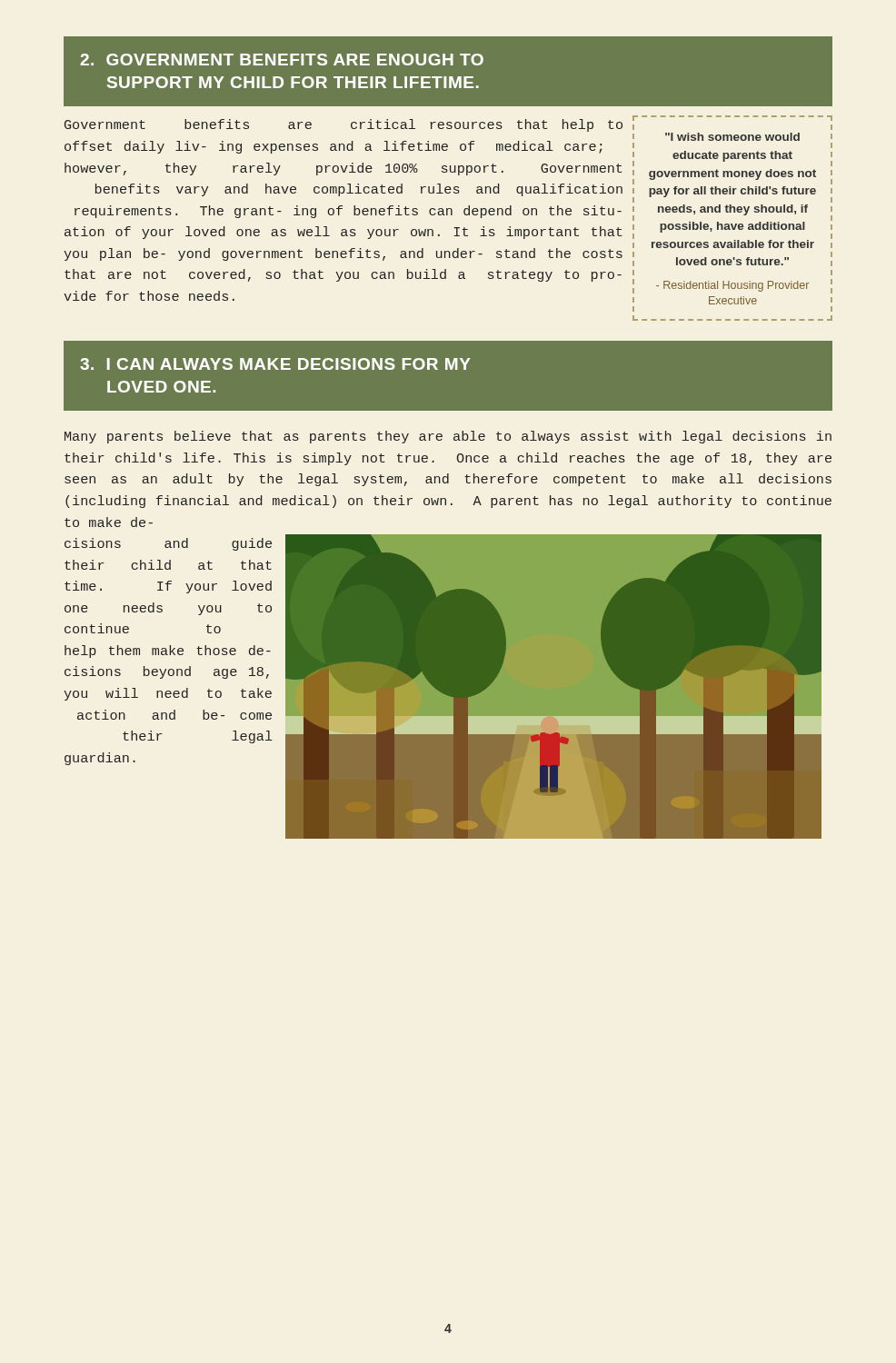The width and height of the screenshot is (896, 1363).
Task: Locate the section header that opens with "2. GOVERNMENT BENEFITS ARE ENOUGH TO SUPPORT"
Action: pos(448,71)
